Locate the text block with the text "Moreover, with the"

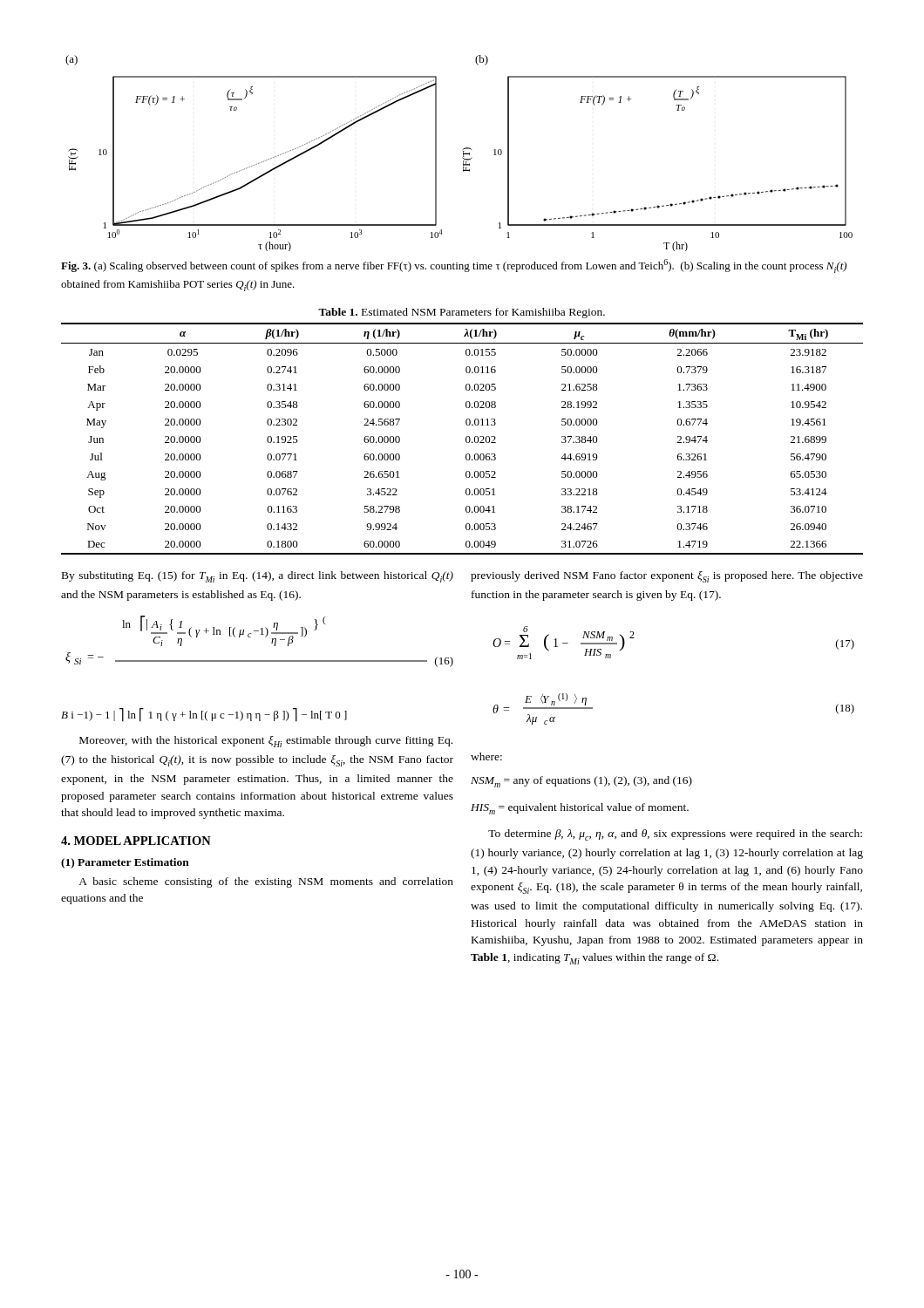257,776
